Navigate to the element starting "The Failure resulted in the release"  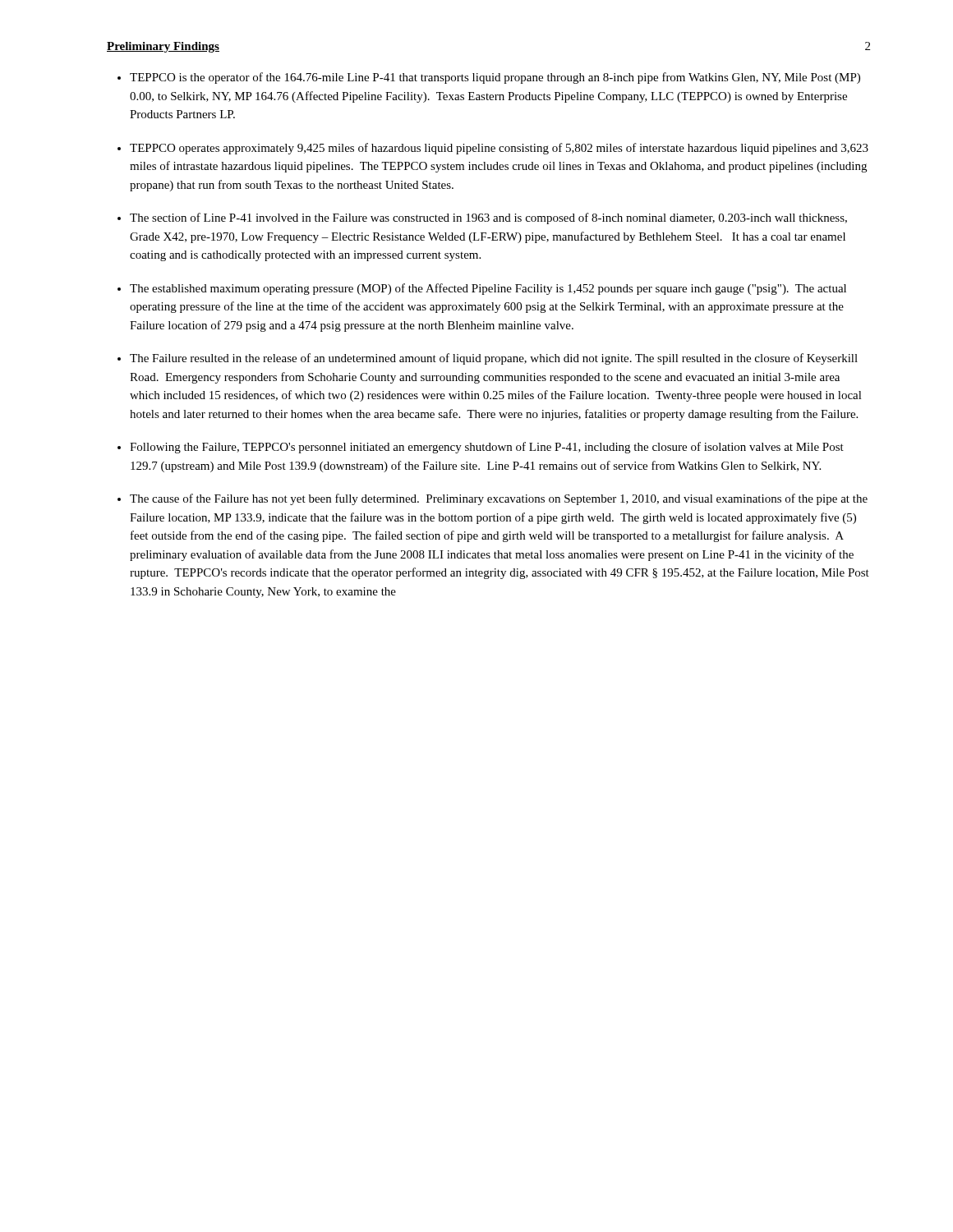[496, 386]
